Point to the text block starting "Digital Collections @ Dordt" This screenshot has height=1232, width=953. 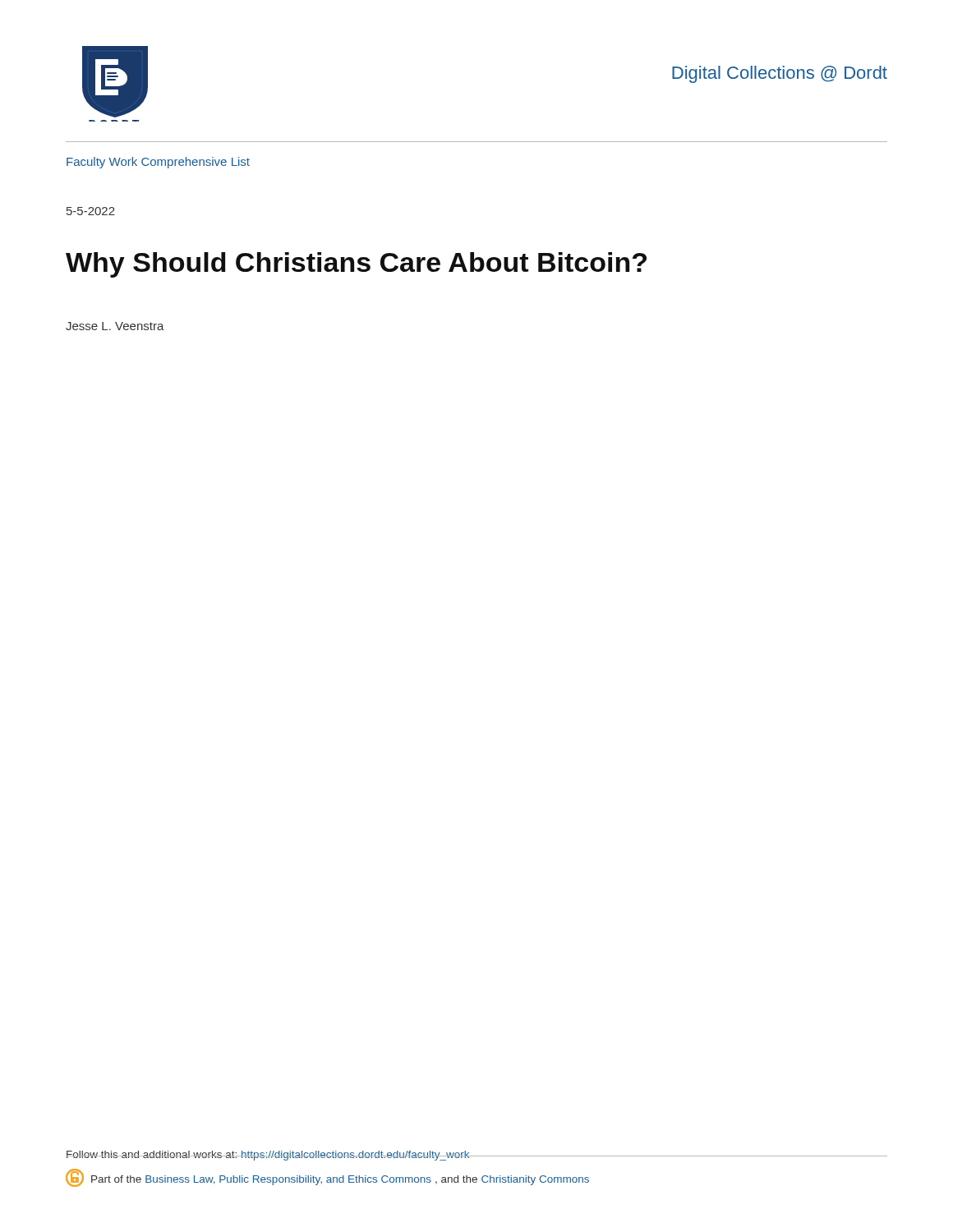click(779, 73)
